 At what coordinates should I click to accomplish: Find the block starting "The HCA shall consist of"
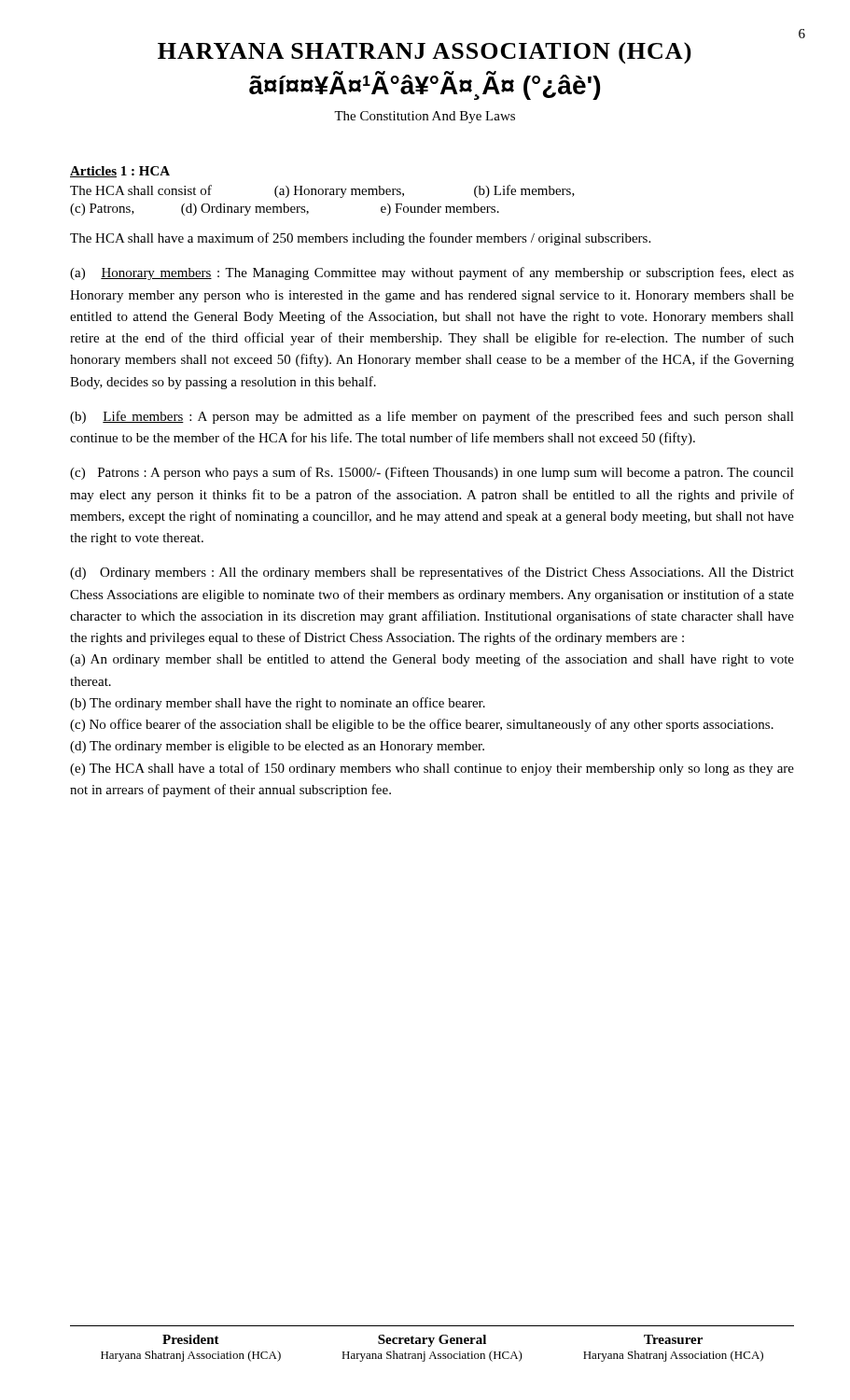322,191
